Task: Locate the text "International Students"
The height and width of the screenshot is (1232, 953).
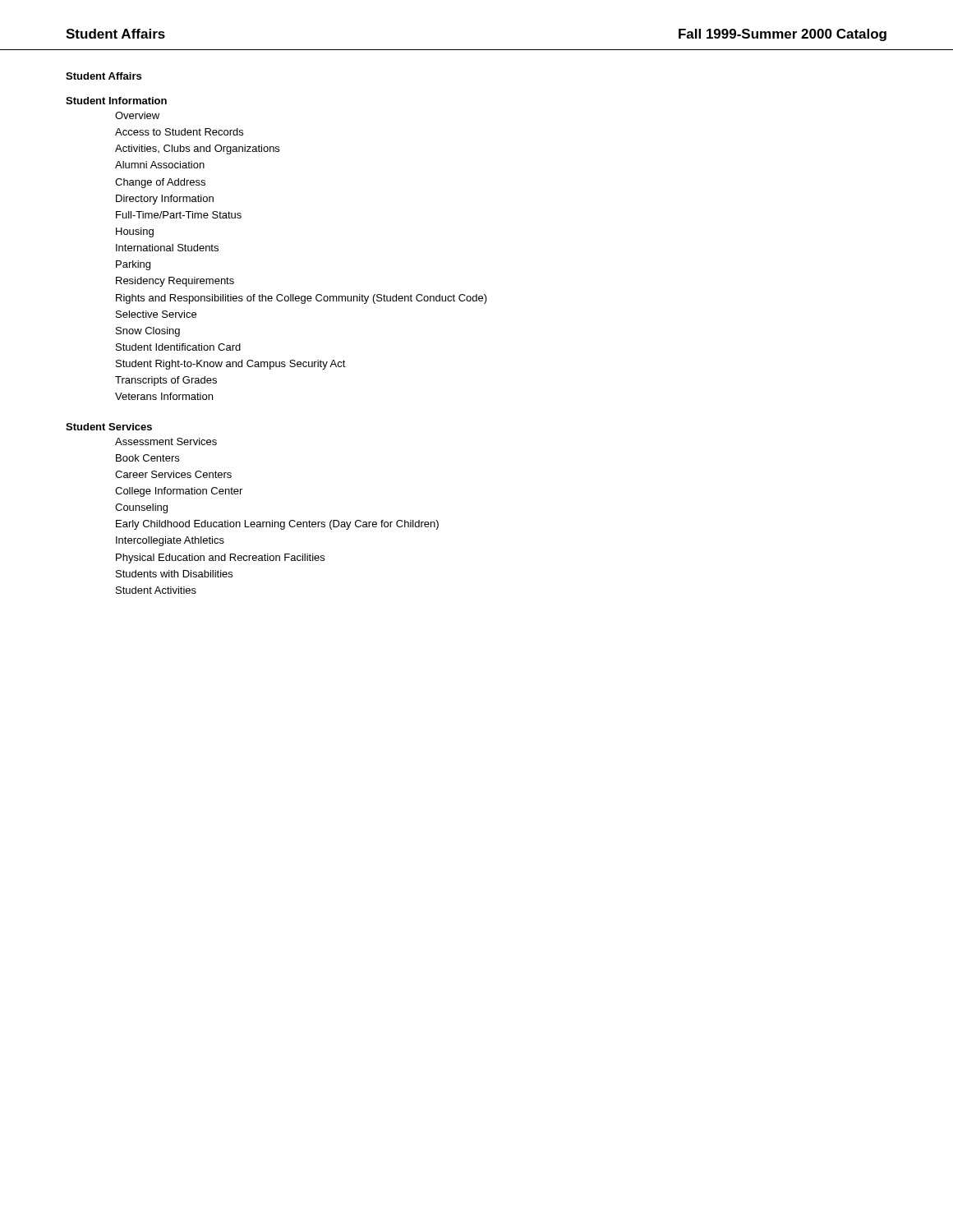Action: coord(167,248)
